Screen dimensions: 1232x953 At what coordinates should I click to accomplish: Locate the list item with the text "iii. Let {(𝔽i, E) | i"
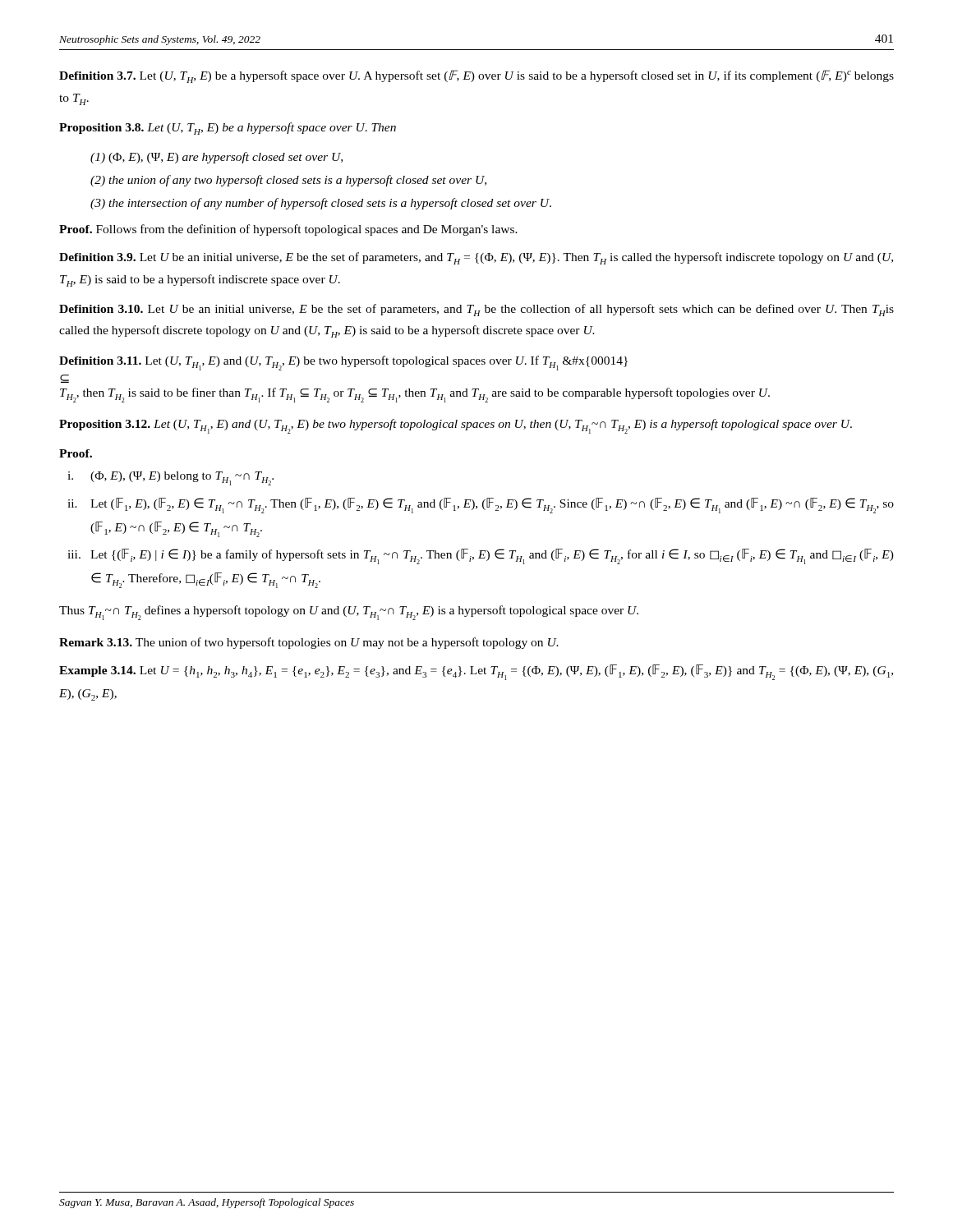point(476,568)
